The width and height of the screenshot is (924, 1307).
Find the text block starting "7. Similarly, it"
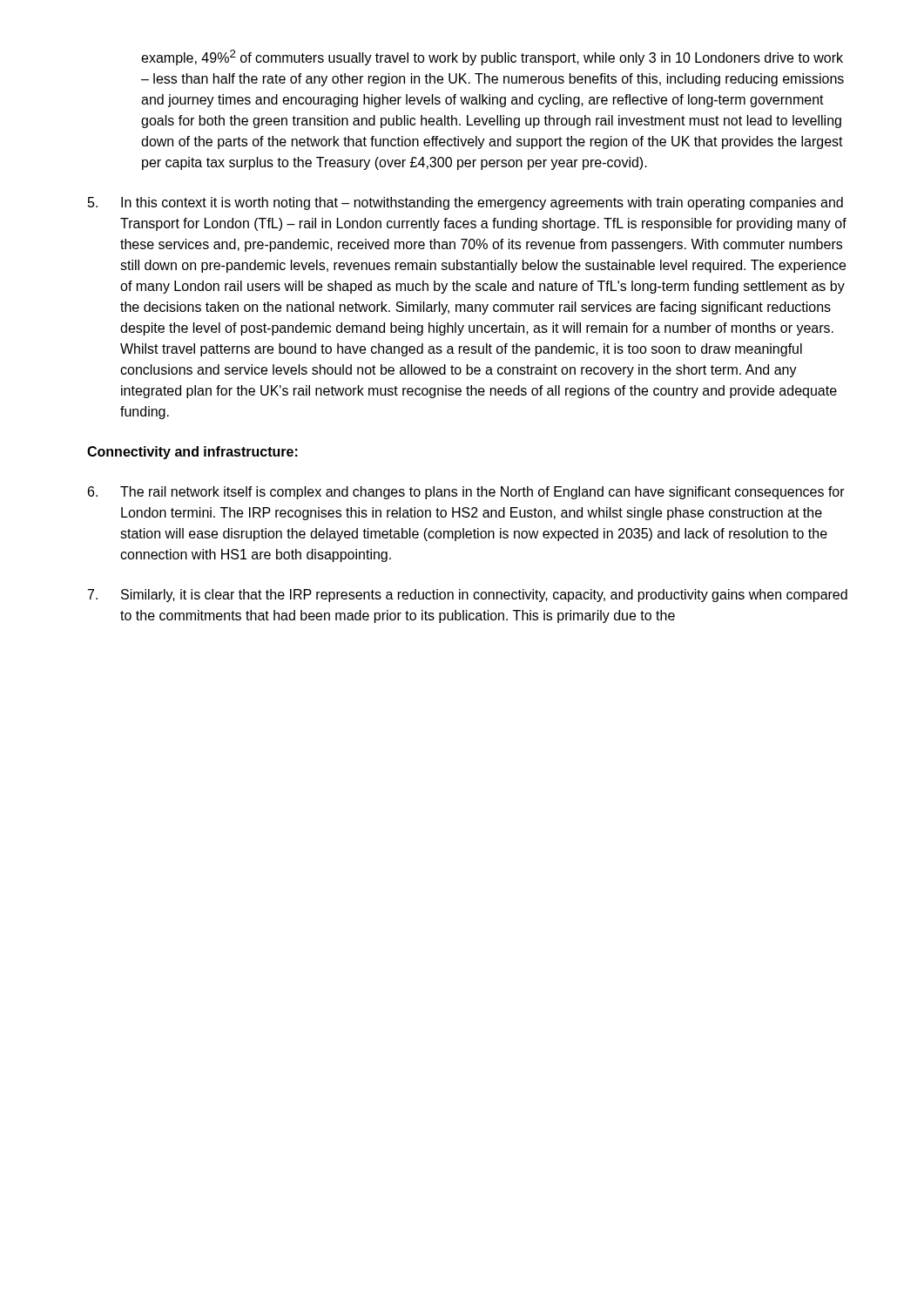pos(471,606)
